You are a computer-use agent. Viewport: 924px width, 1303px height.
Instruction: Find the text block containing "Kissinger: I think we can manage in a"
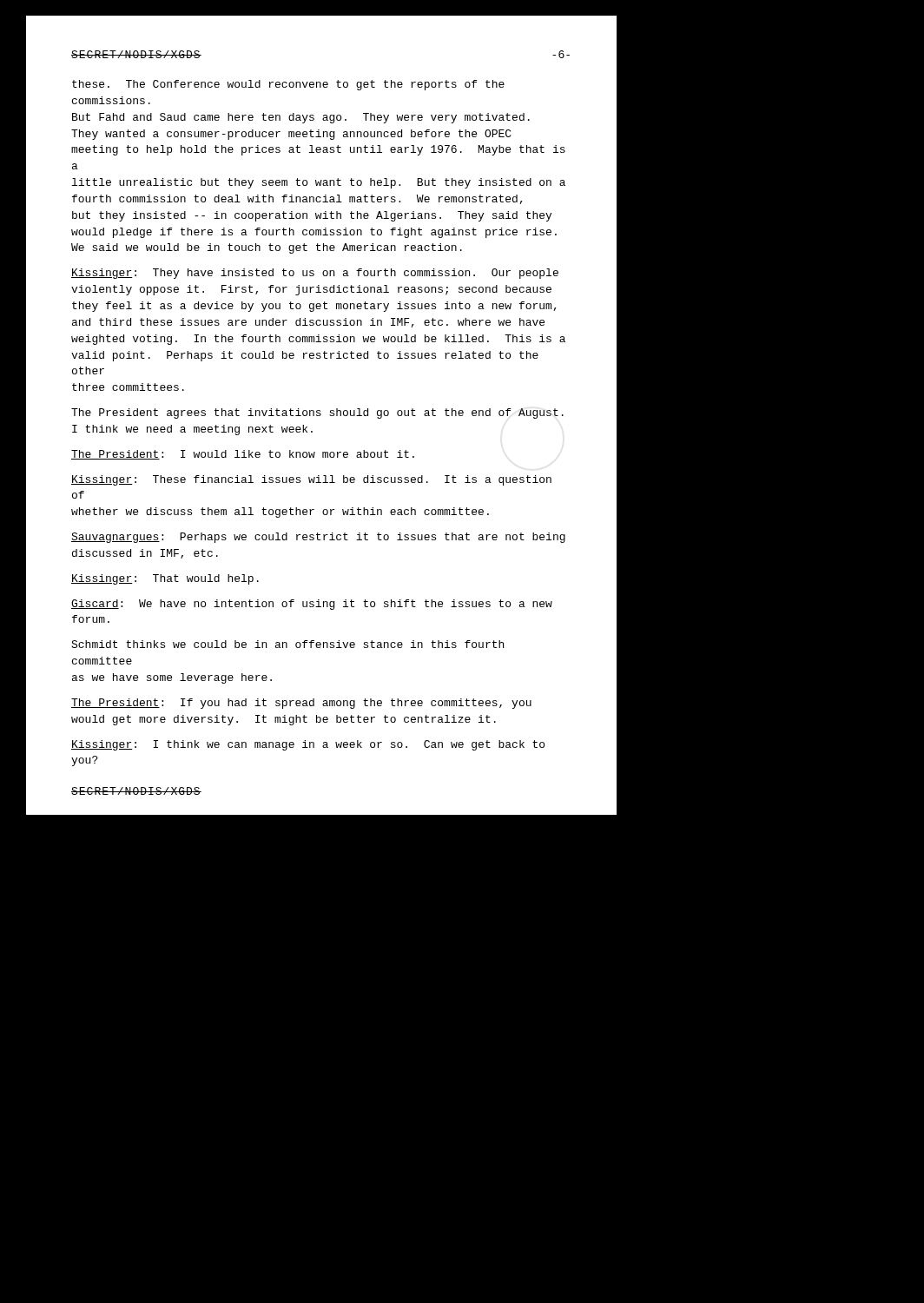[x=308, y=753]
